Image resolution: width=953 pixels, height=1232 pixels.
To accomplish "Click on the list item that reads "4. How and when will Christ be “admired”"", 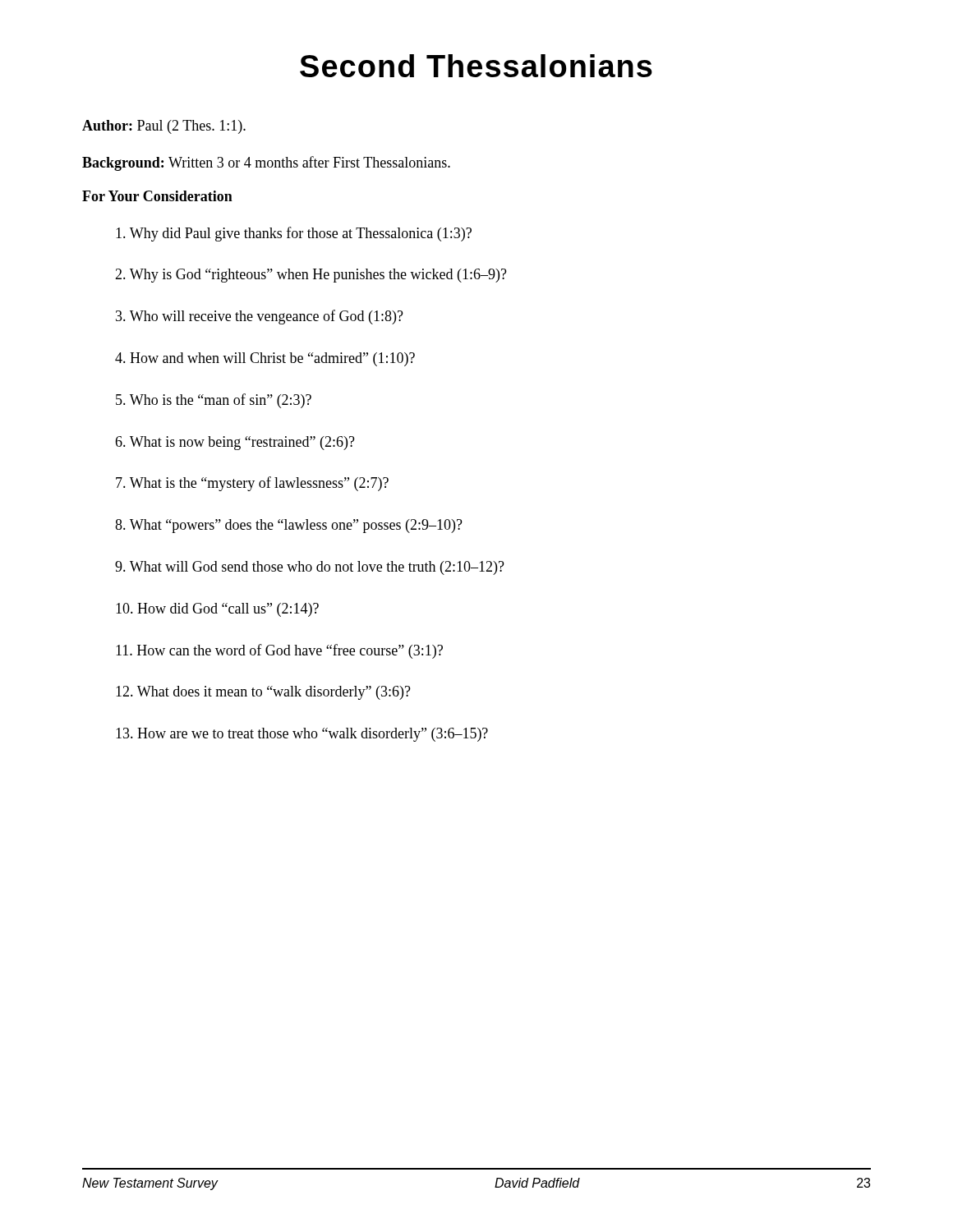I will pyautogui.click(x=265, y=358).
